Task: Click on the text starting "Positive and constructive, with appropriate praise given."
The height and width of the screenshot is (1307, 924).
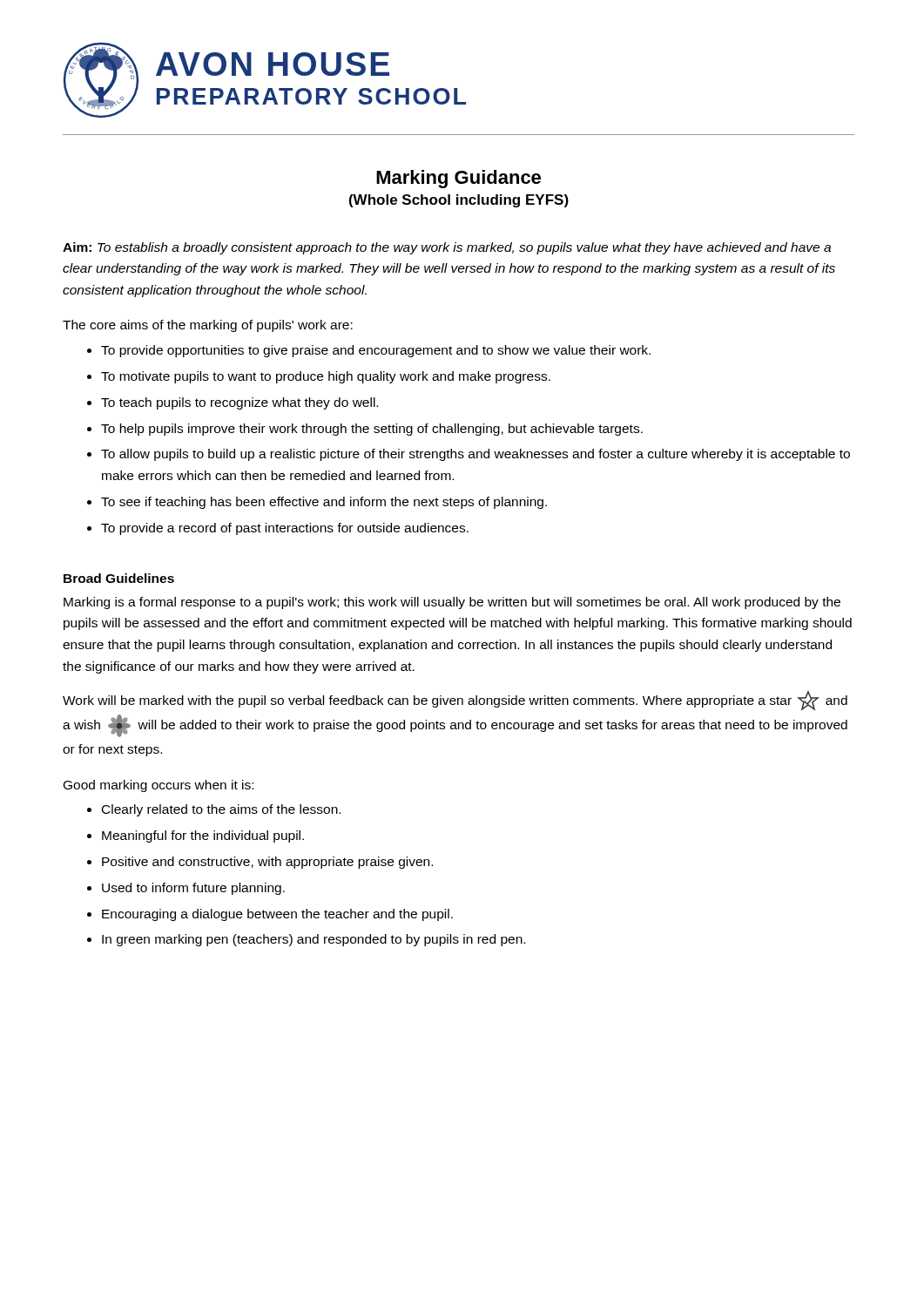Action: point(260,863)
